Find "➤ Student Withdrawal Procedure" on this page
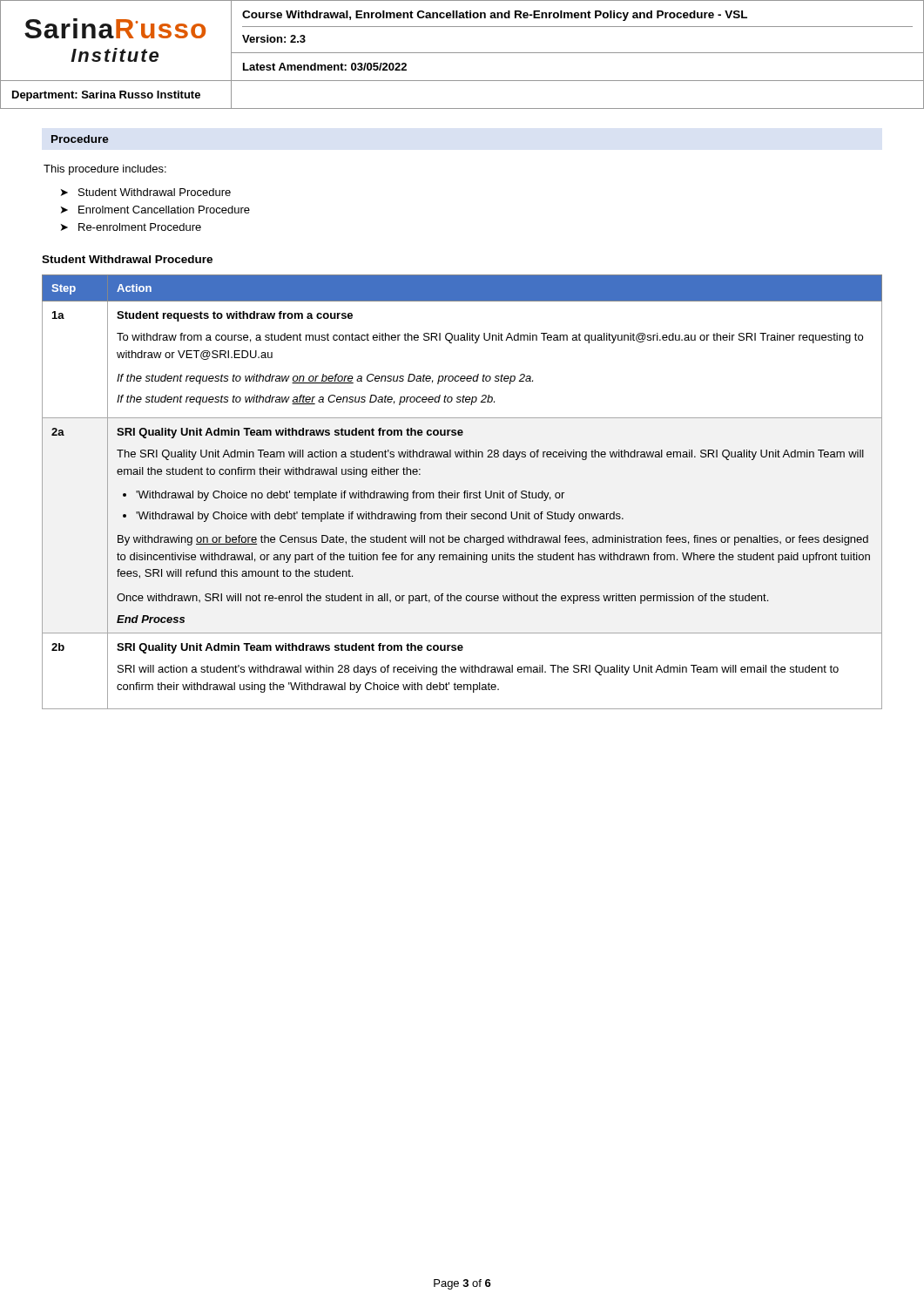The height and width of the screenshot is (1307, 924). point(145,192)
